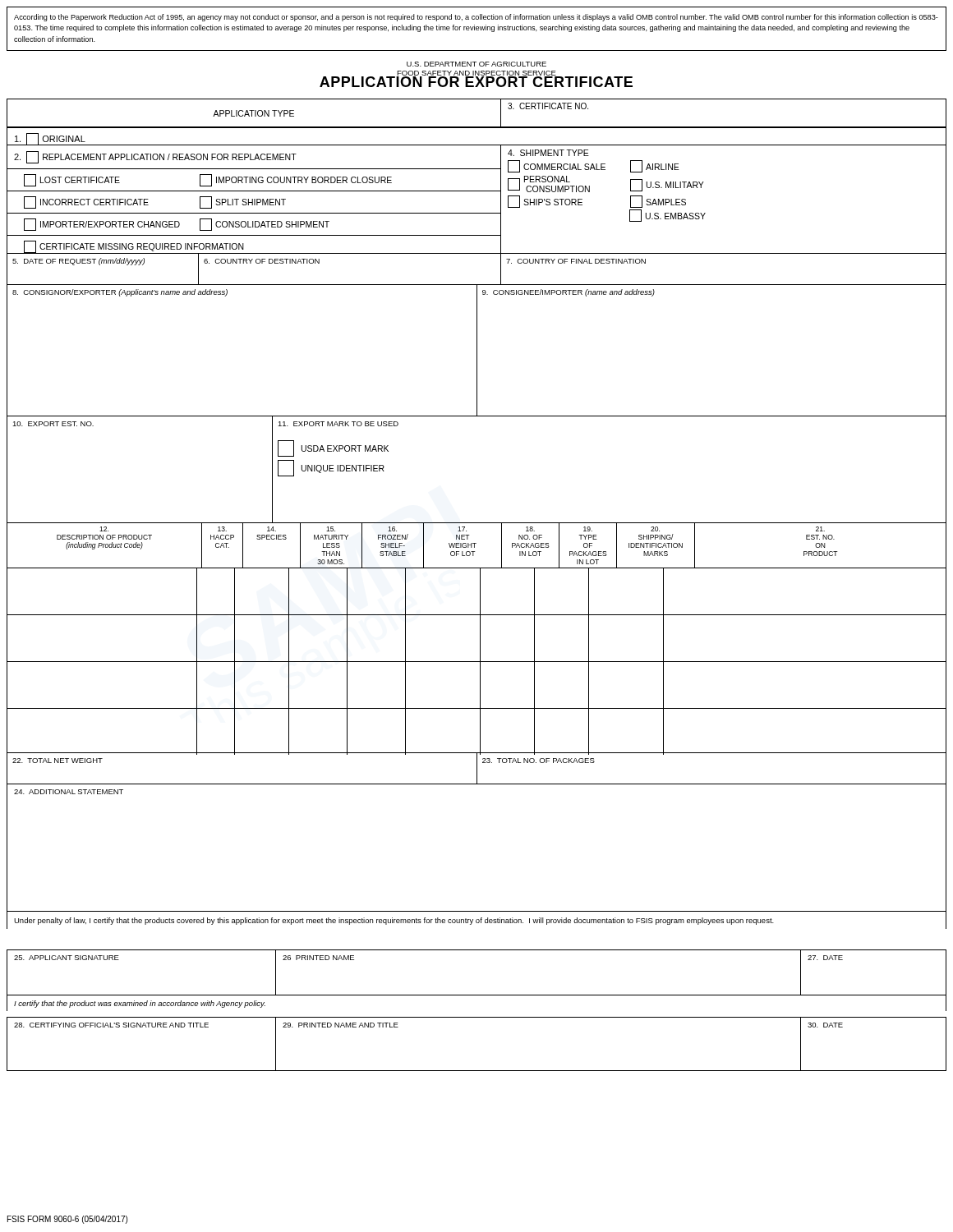Select the table that reads "APPLICANT SIGNATURE 26 PRINTED"
Image resolution: width=953 pixels, height=1232 pixels.
pos(476,972)
